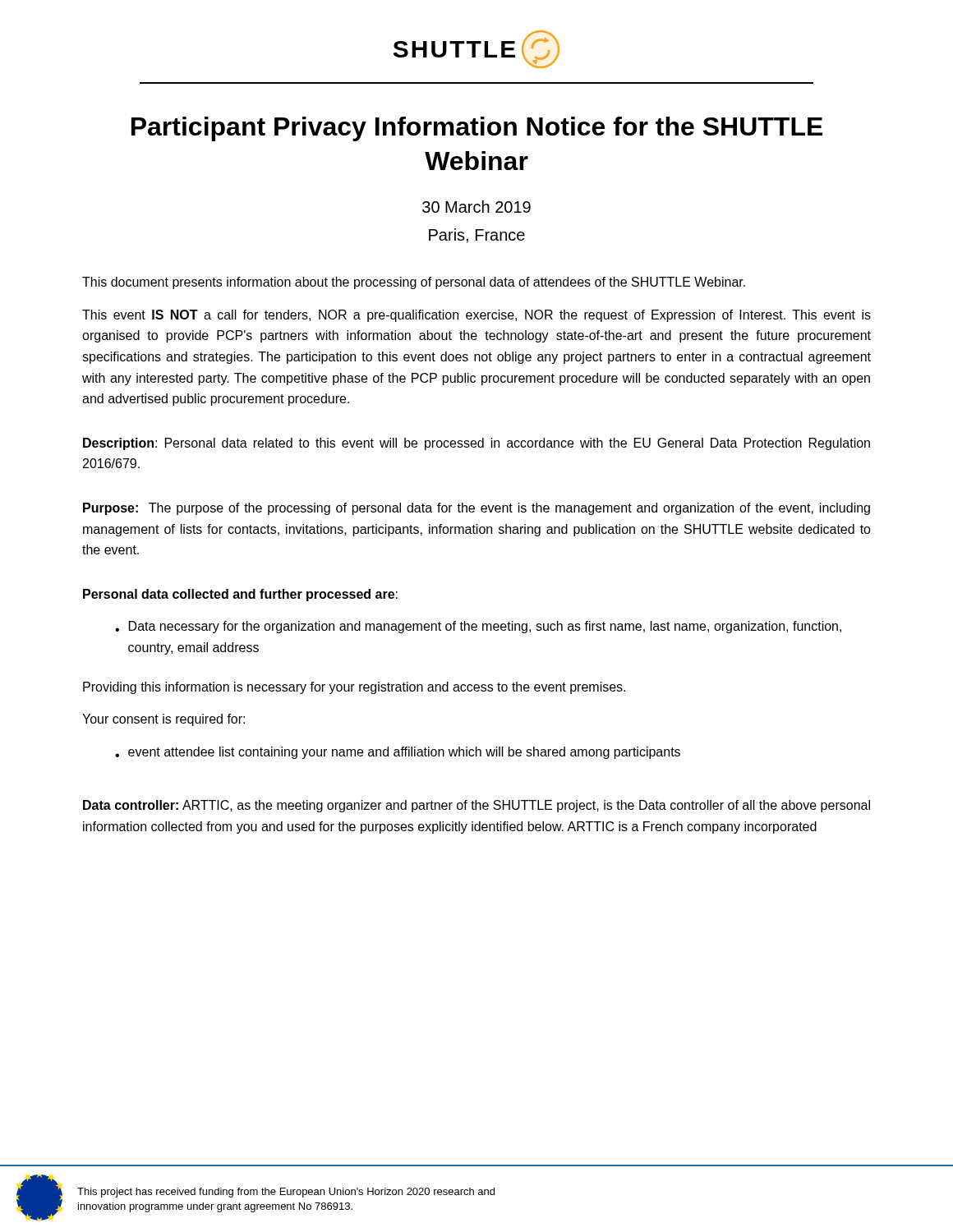This screenshot has height=1232, width=953.
Task: Find the text block that says "This event IS NOT a call for"
Action: [476, 357]
